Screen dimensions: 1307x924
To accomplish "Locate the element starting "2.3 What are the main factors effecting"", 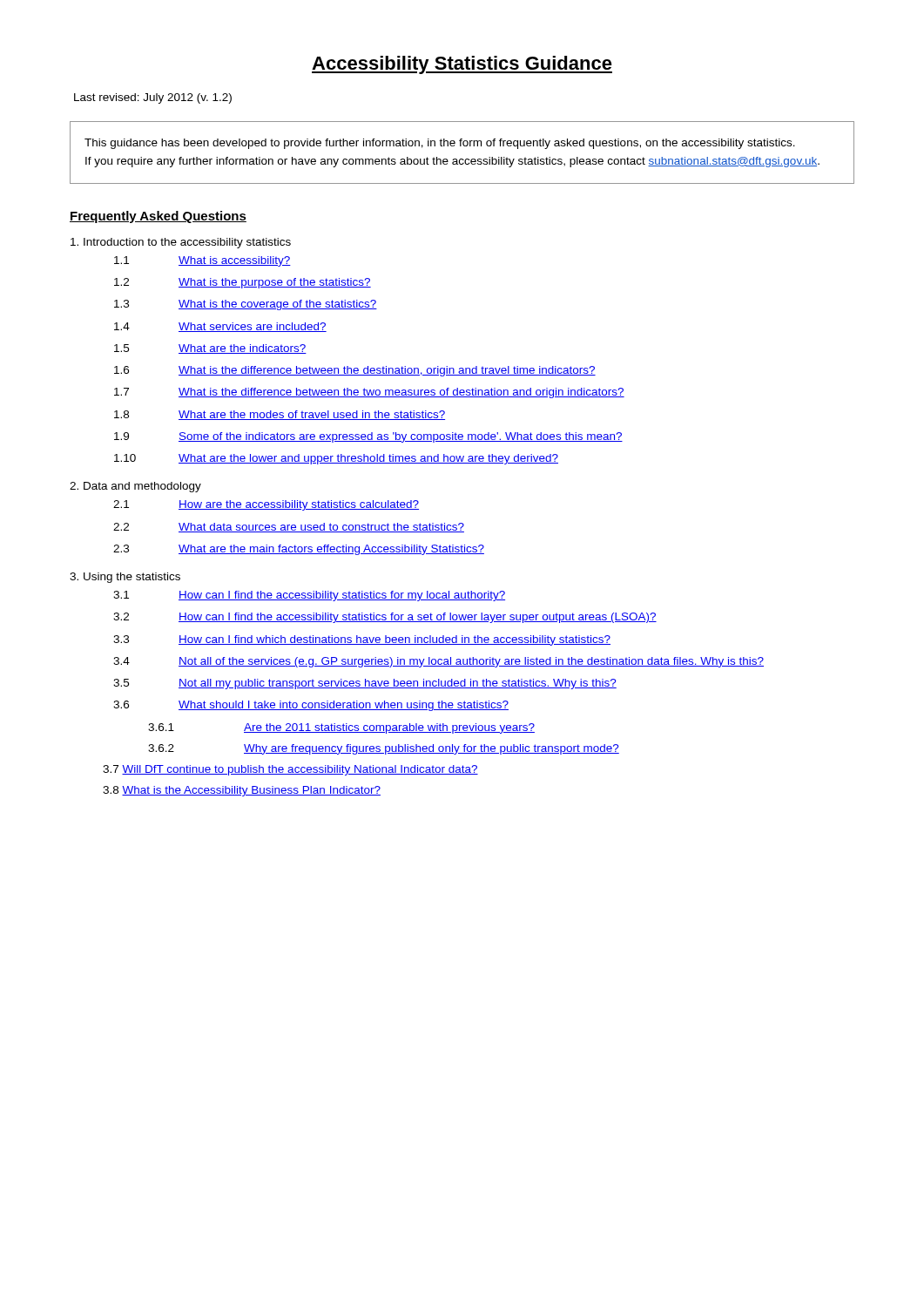I will (x=277, y=549).
